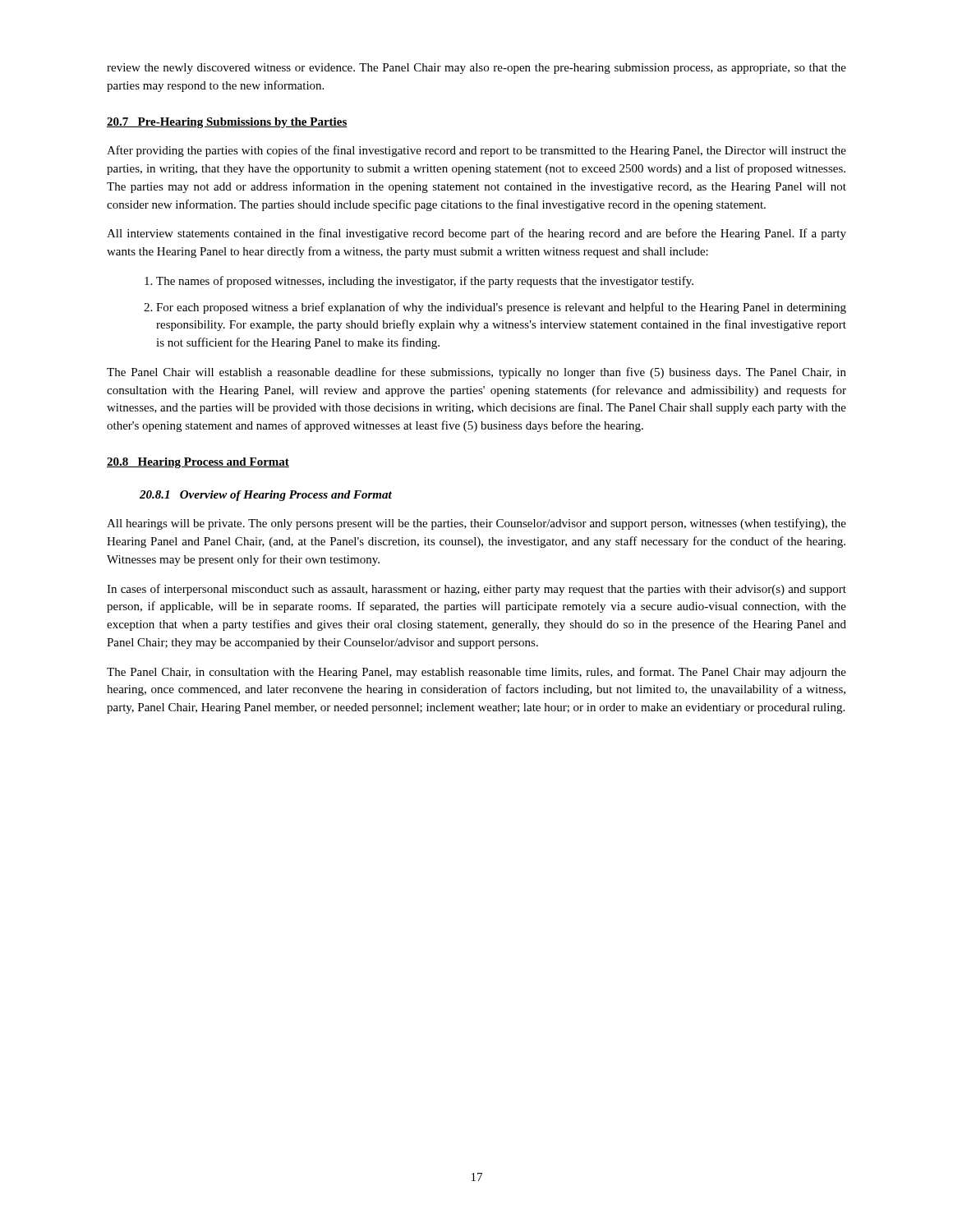Image resolution: width=953 pixels, height=1232 pixels.
Task: Select the text block starting "20.8.1 Overview of Hearing Process and Format"
Action: tap(266, 494)
